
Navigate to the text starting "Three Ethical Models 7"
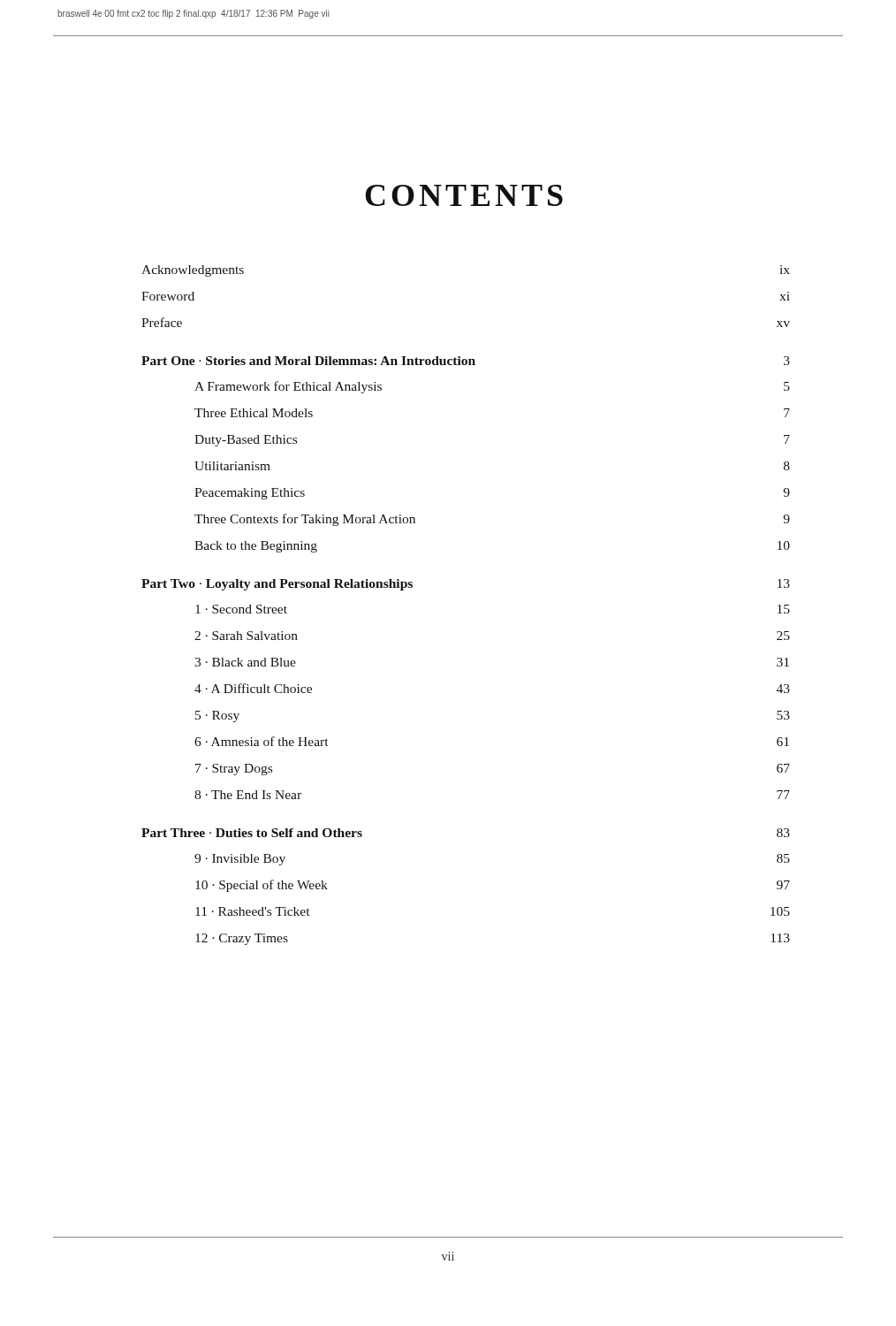tap(255, 412)
